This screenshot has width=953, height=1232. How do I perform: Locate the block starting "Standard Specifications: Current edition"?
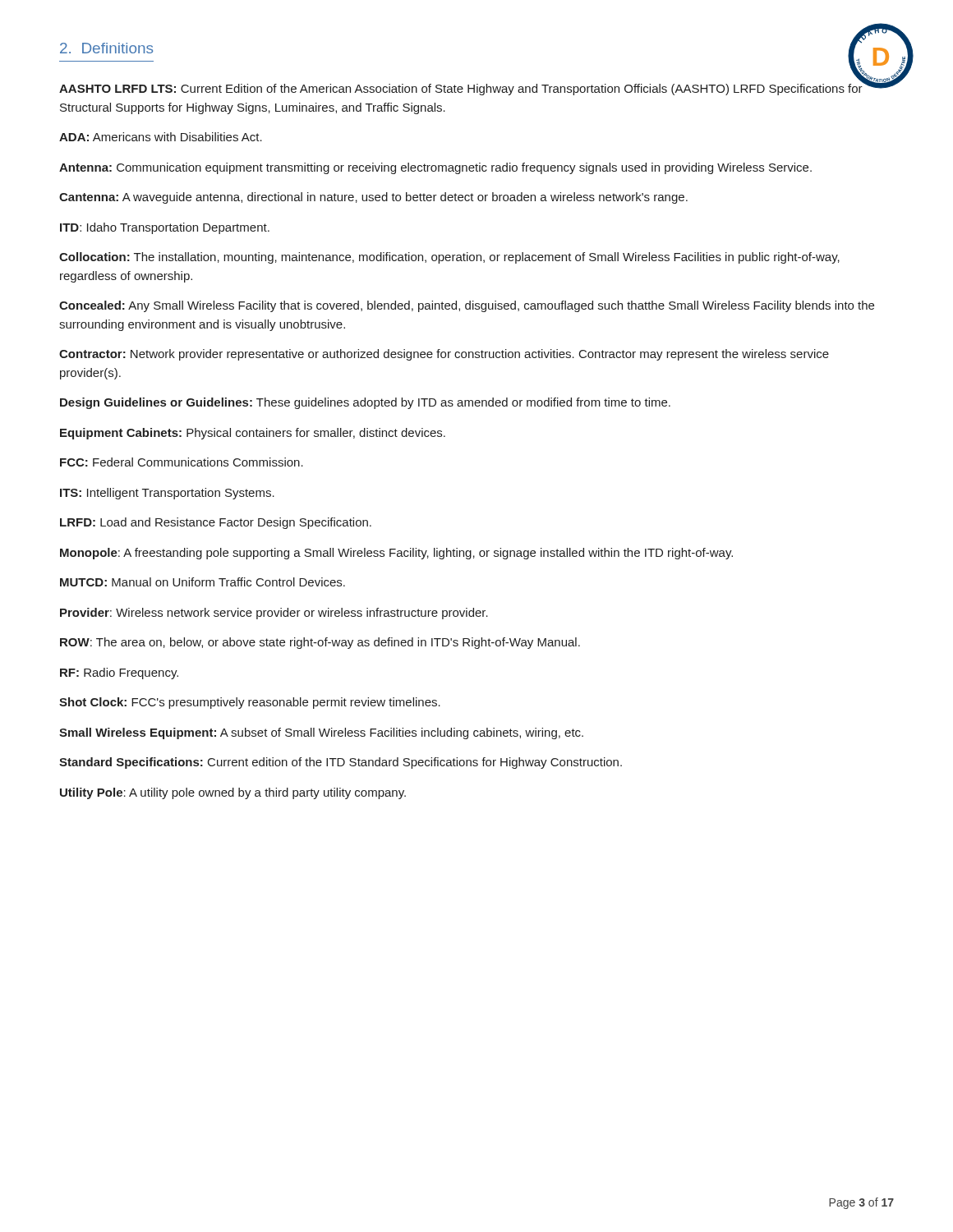[341, 762]
